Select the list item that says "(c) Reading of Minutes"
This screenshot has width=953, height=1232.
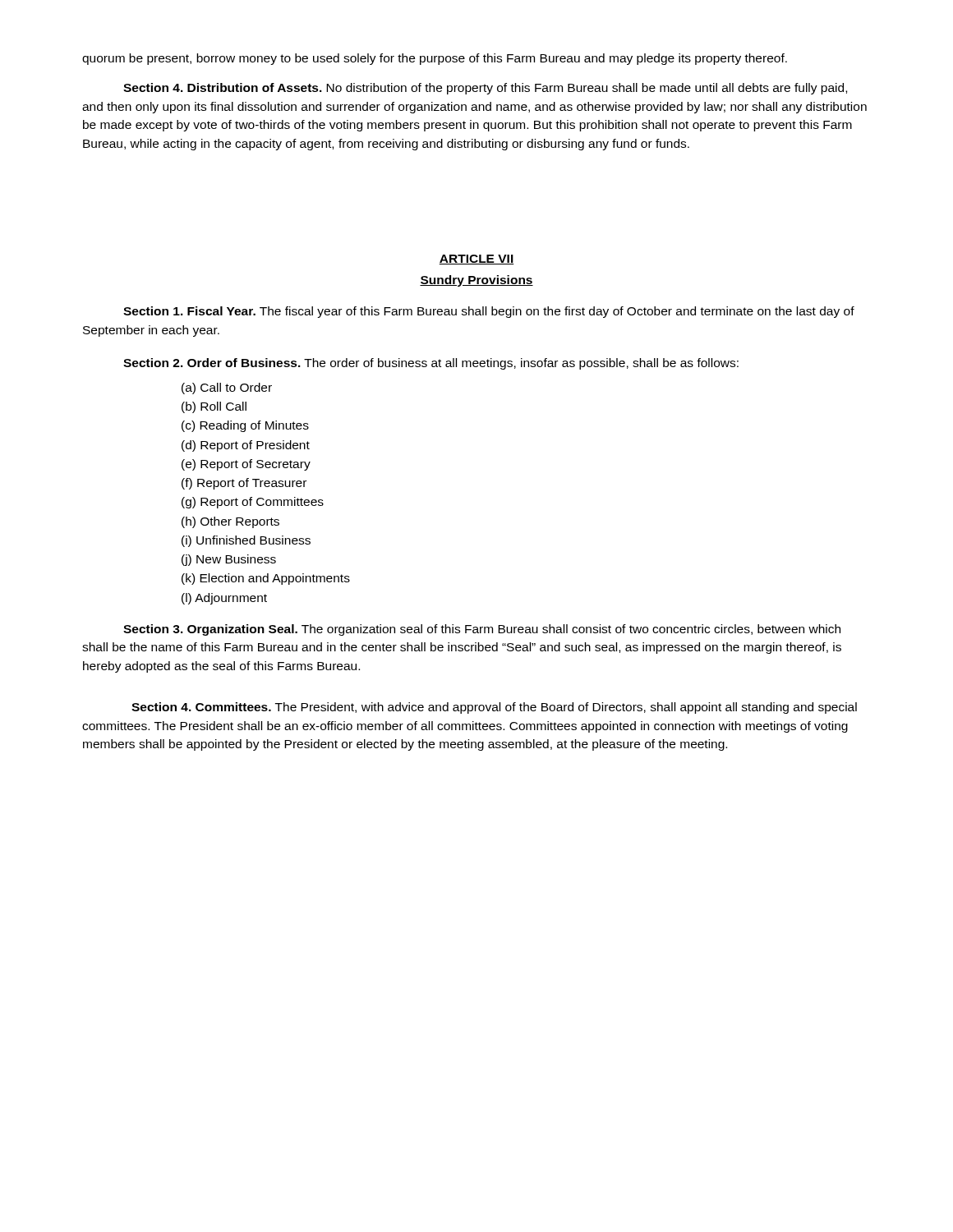tap(245, 425)
